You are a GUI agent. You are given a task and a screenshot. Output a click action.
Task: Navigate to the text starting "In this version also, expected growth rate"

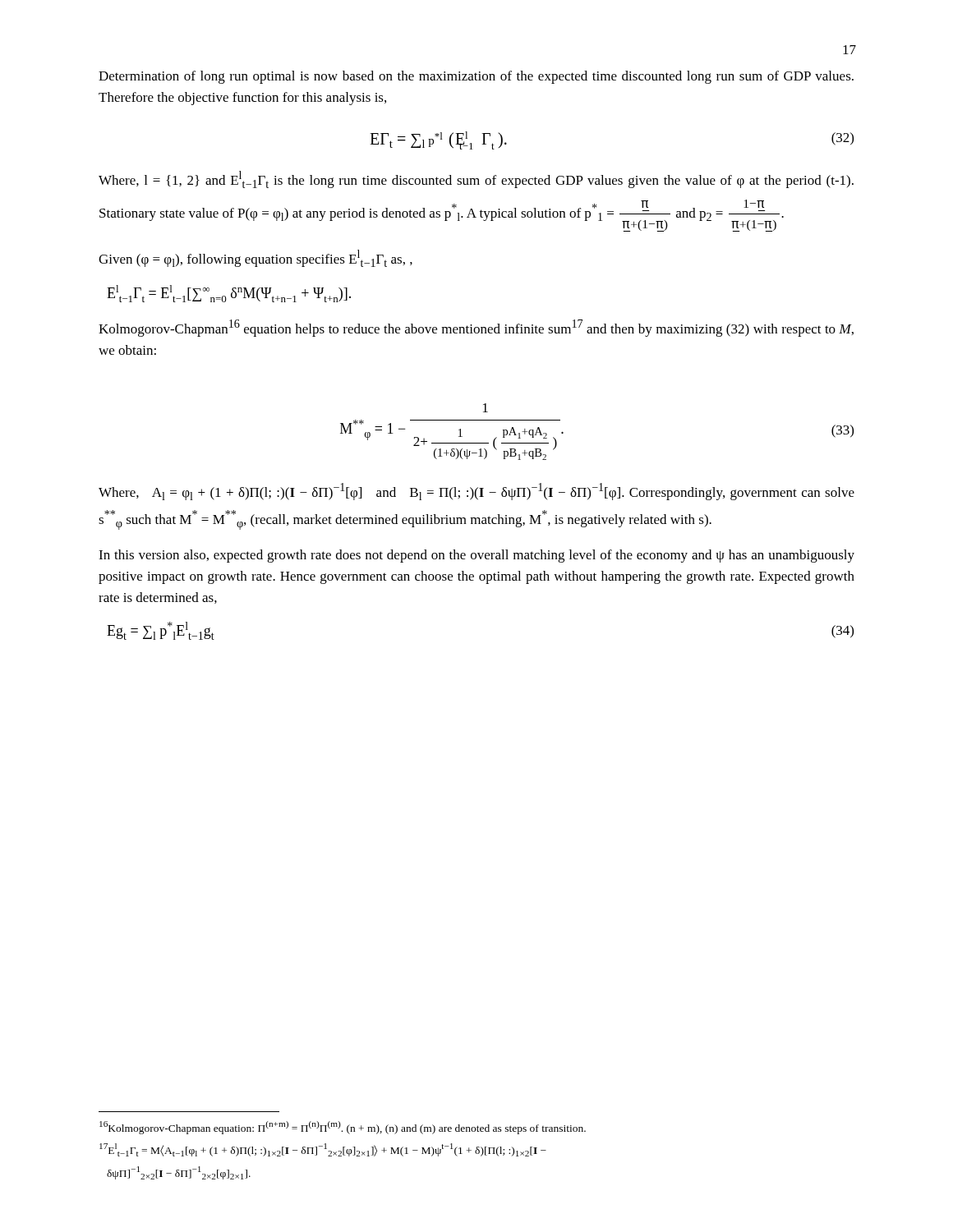pyautogui.click(x=476, y=576)
